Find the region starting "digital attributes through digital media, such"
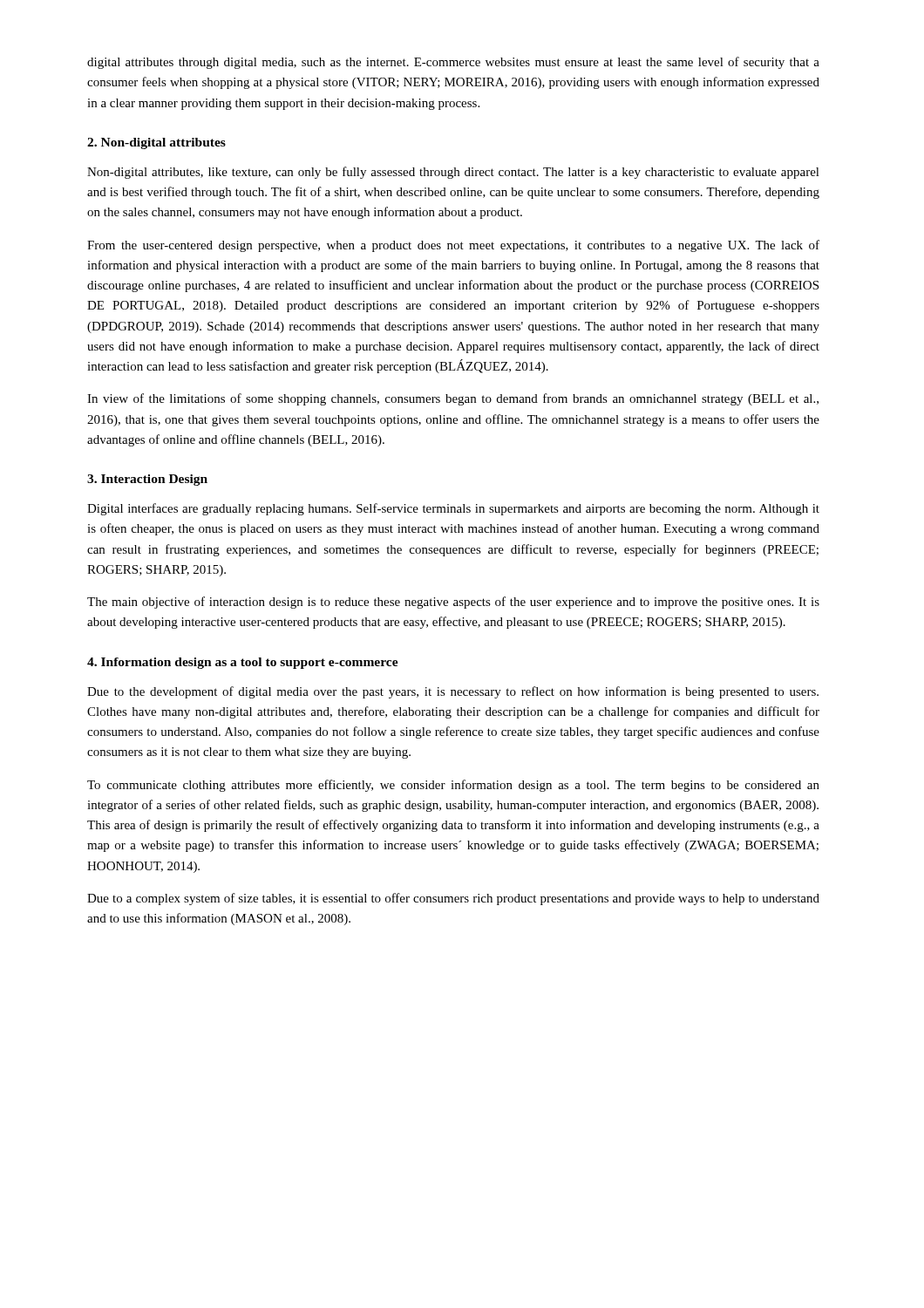Screen dimensions: 1308x924 [x=453, y=82]
